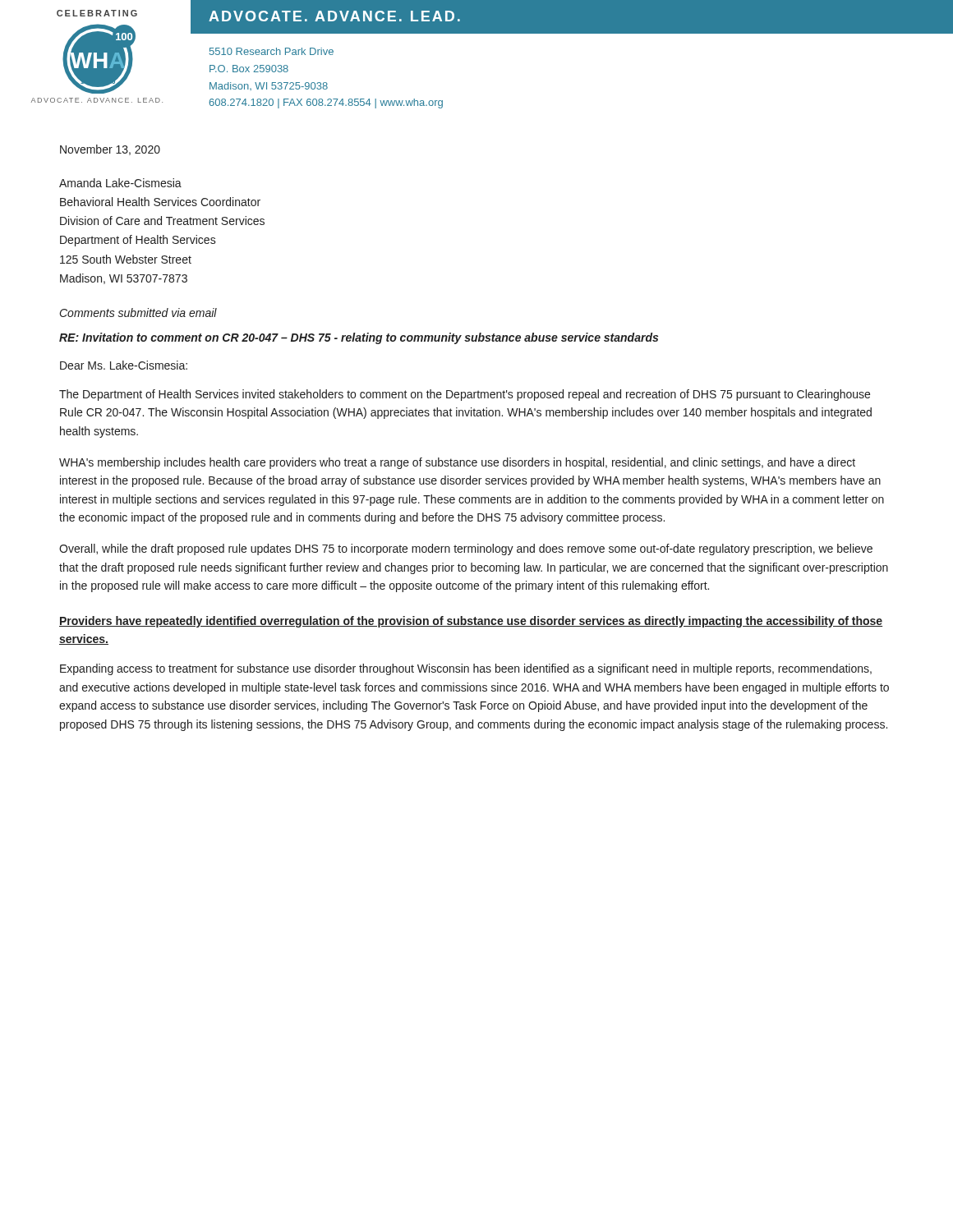The height and width of the screenshot is (1232, 953).
Task: Click on the section header with the text "Providers have repeatedly identified overregulation"
Action: pos(471,630)
